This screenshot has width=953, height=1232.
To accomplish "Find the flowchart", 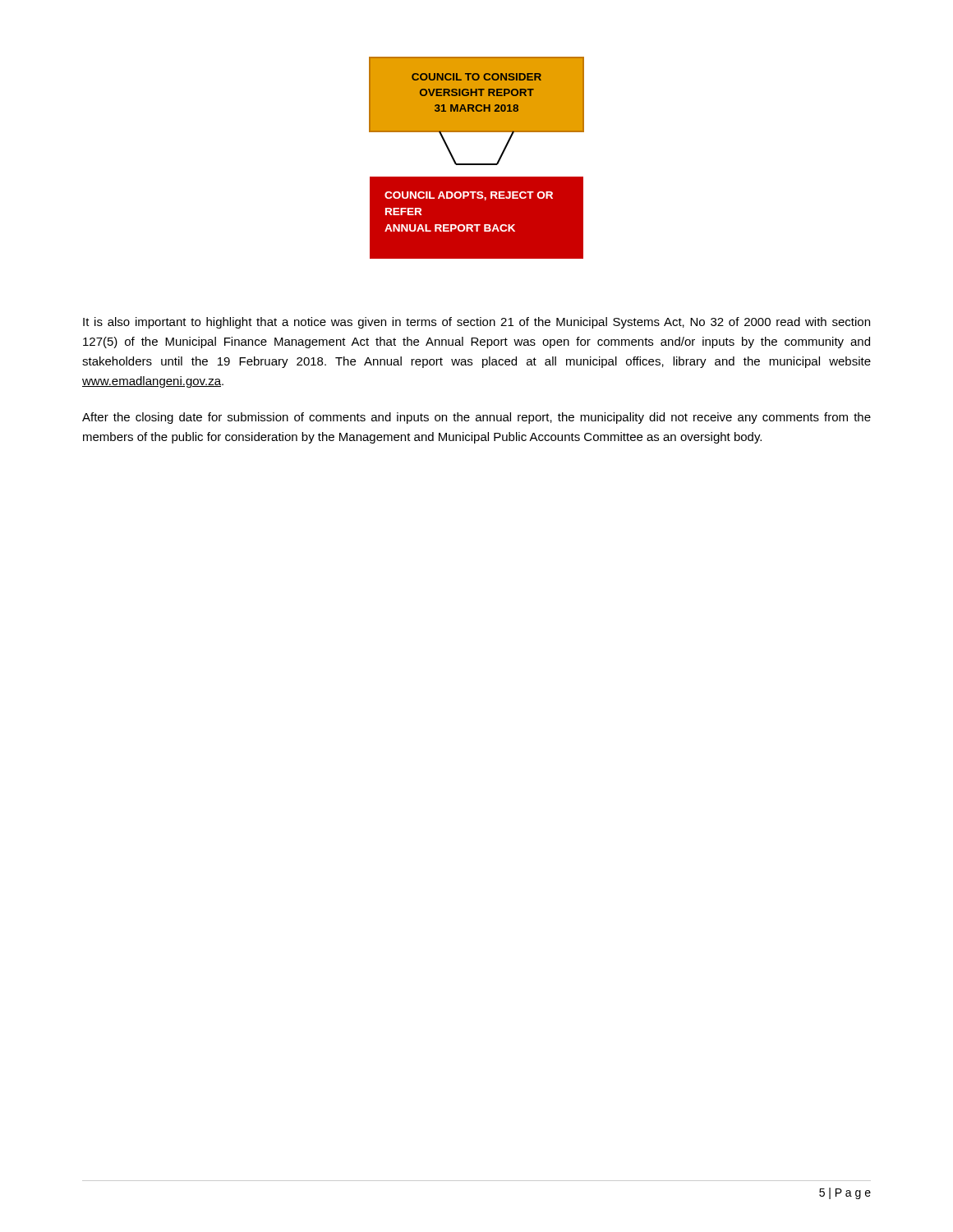I will 476,164.
